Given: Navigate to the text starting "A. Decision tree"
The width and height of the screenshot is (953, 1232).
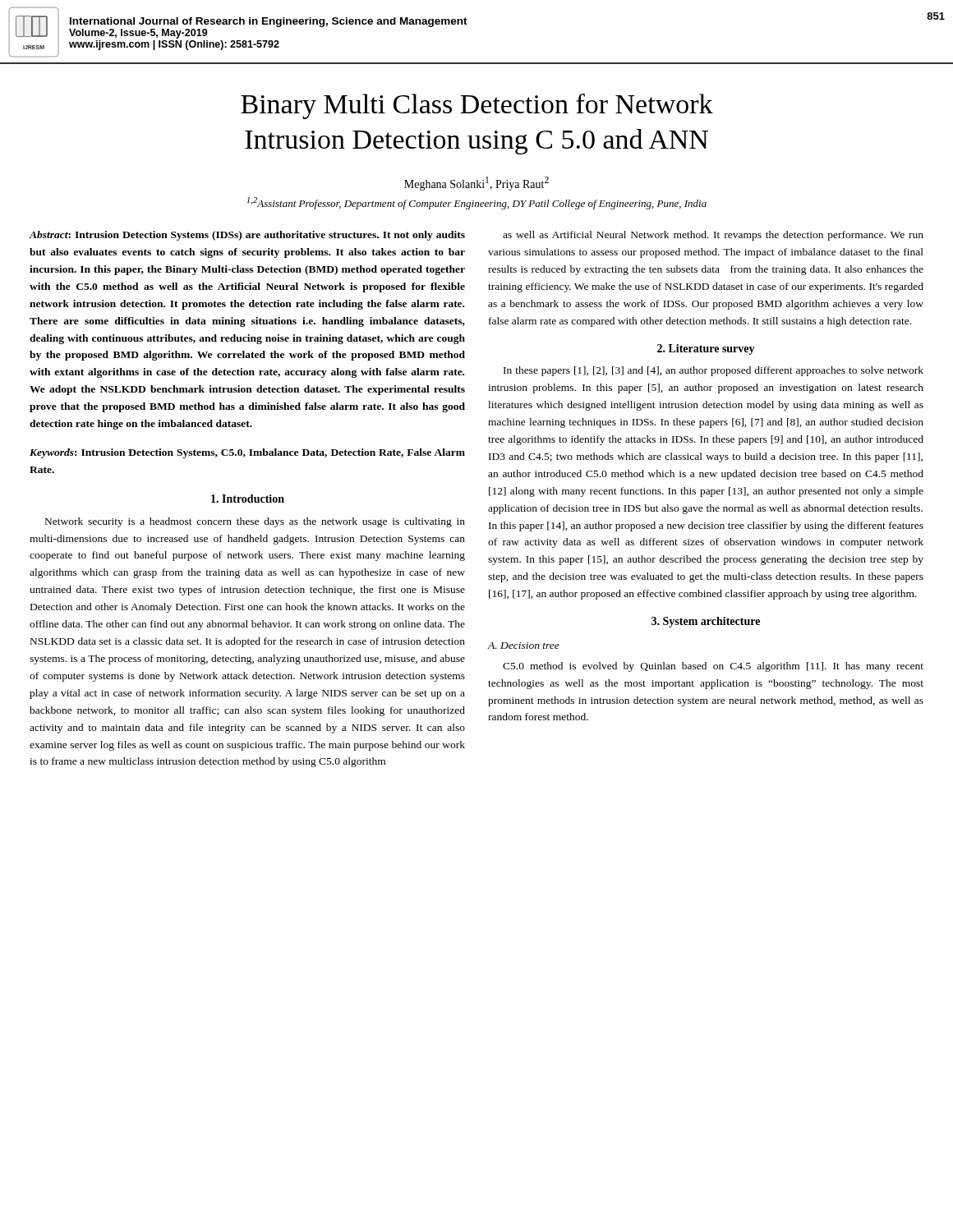Looking at the screenshot, I should tap(524, 645).
